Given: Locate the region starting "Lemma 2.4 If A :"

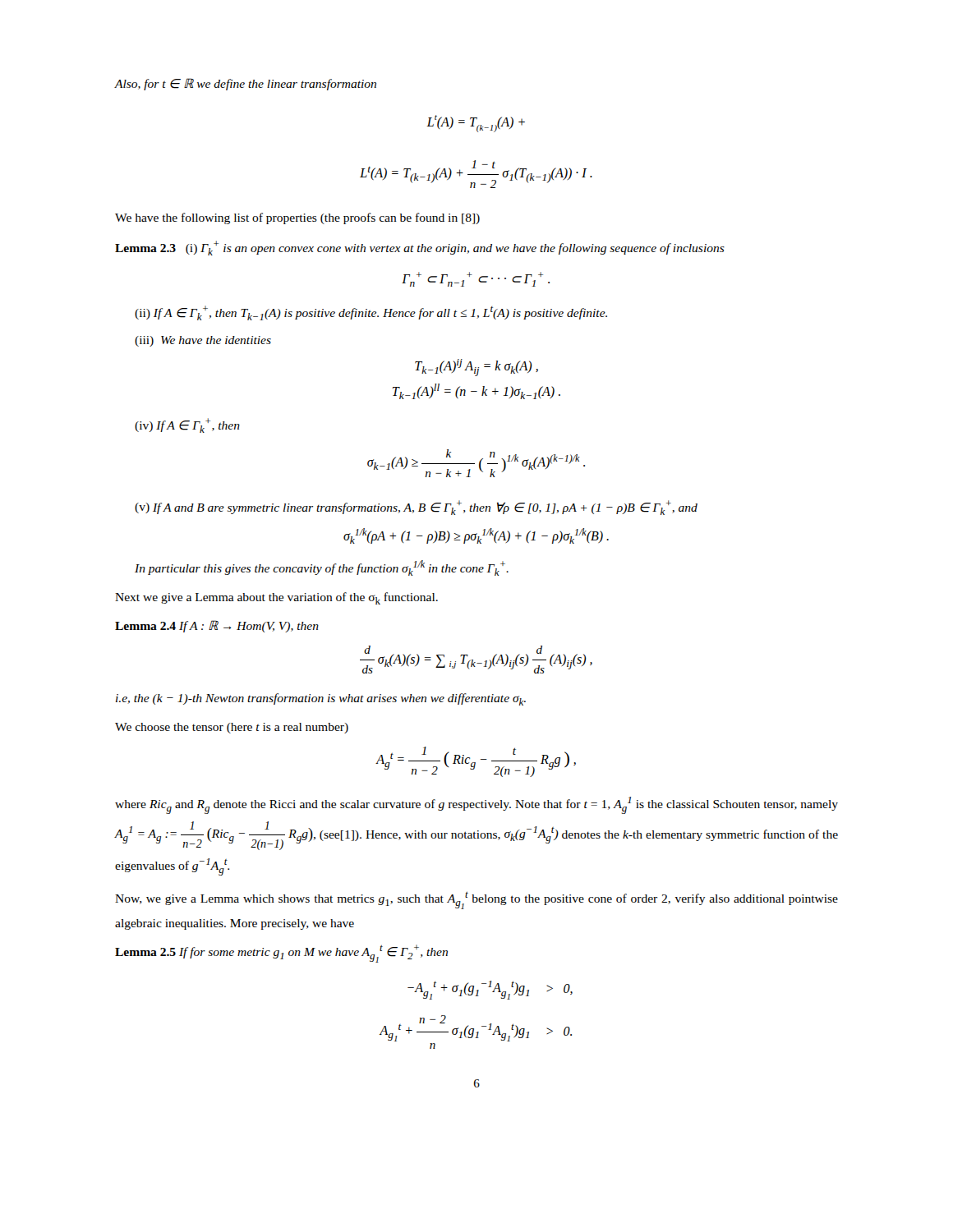Looking at the screenshot, I should click(x=217, y=626).
